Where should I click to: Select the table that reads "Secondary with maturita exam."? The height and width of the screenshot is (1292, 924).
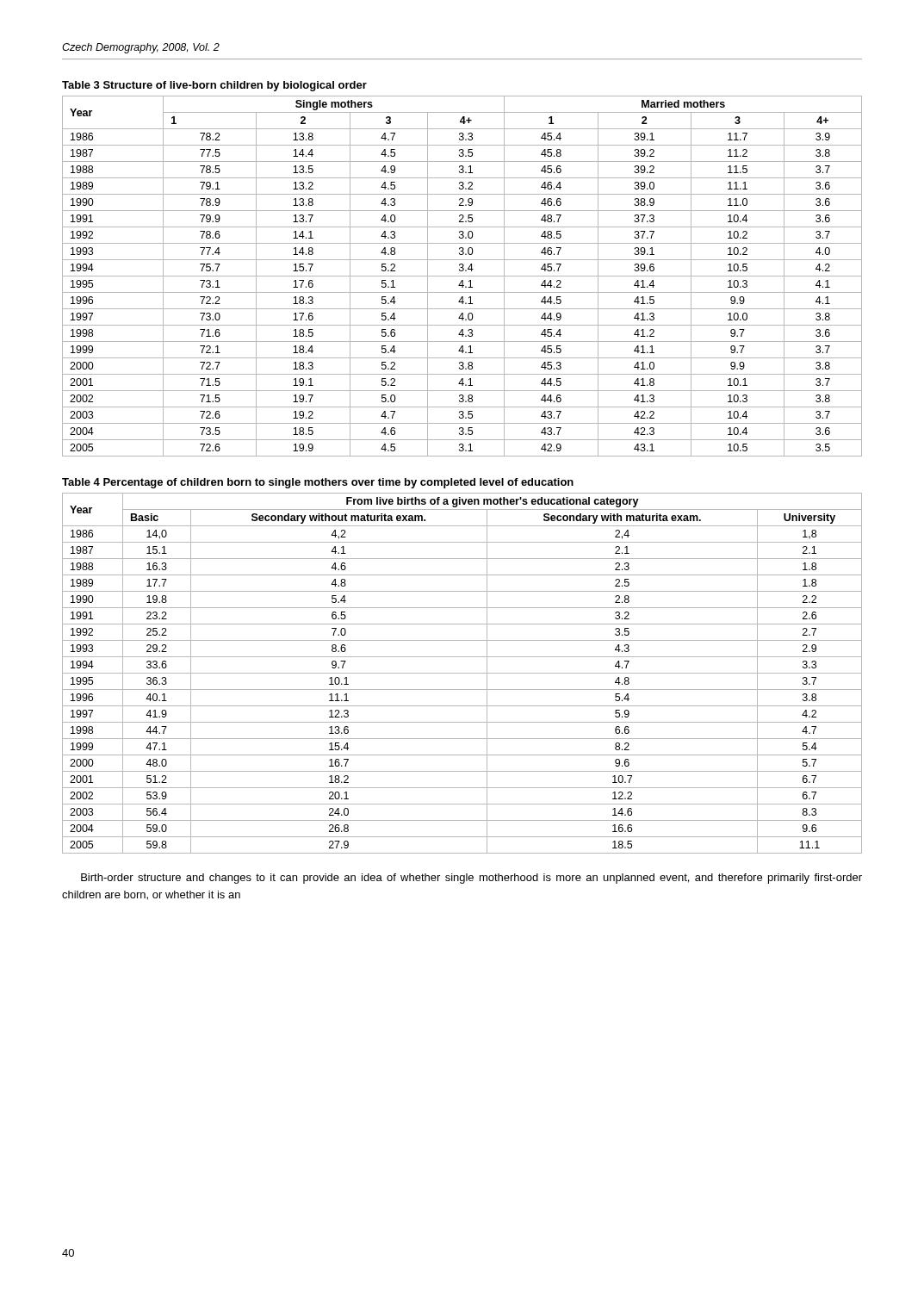462,673
